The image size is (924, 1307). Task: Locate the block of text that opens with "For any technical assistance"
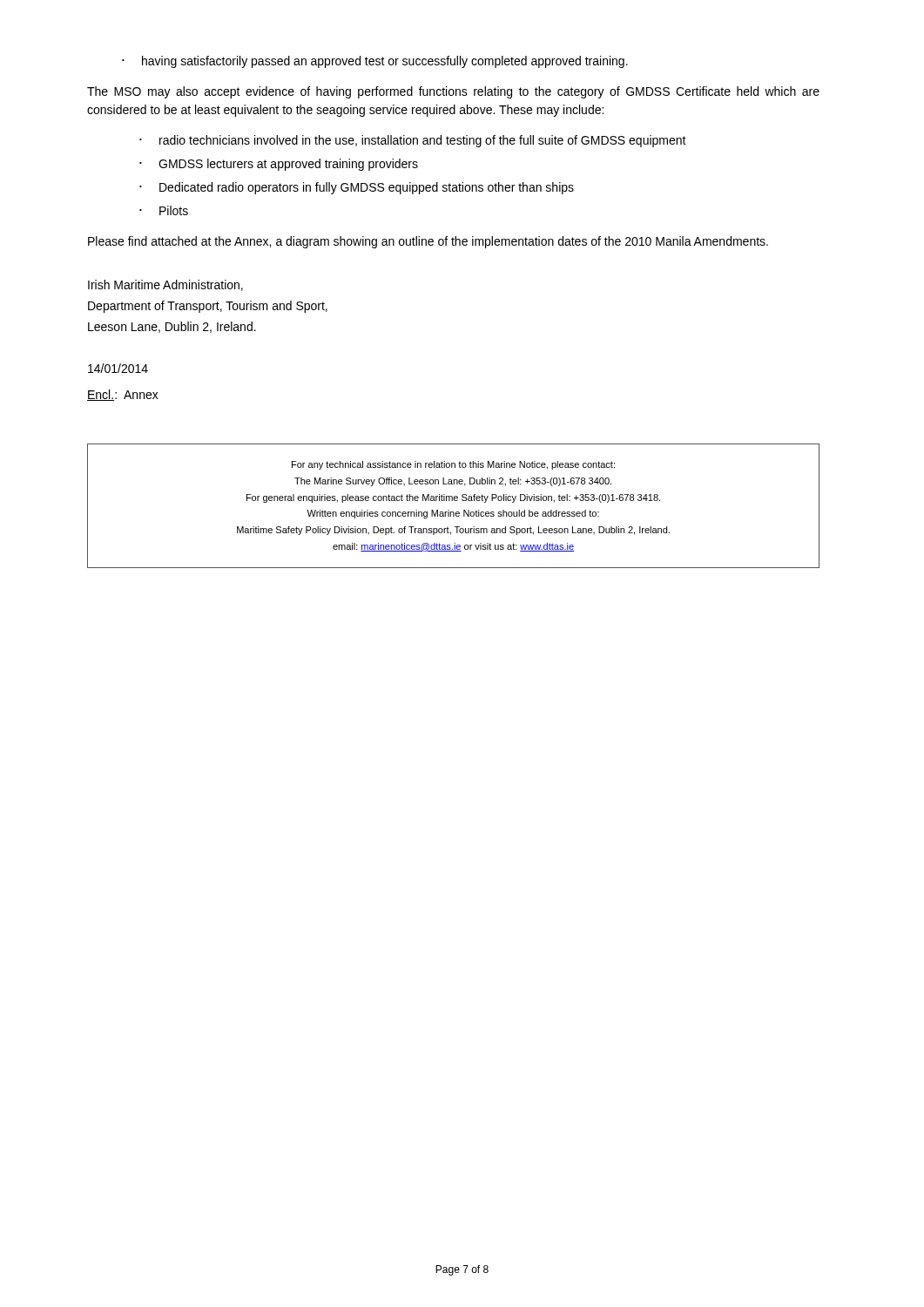(x=453, y=505)
